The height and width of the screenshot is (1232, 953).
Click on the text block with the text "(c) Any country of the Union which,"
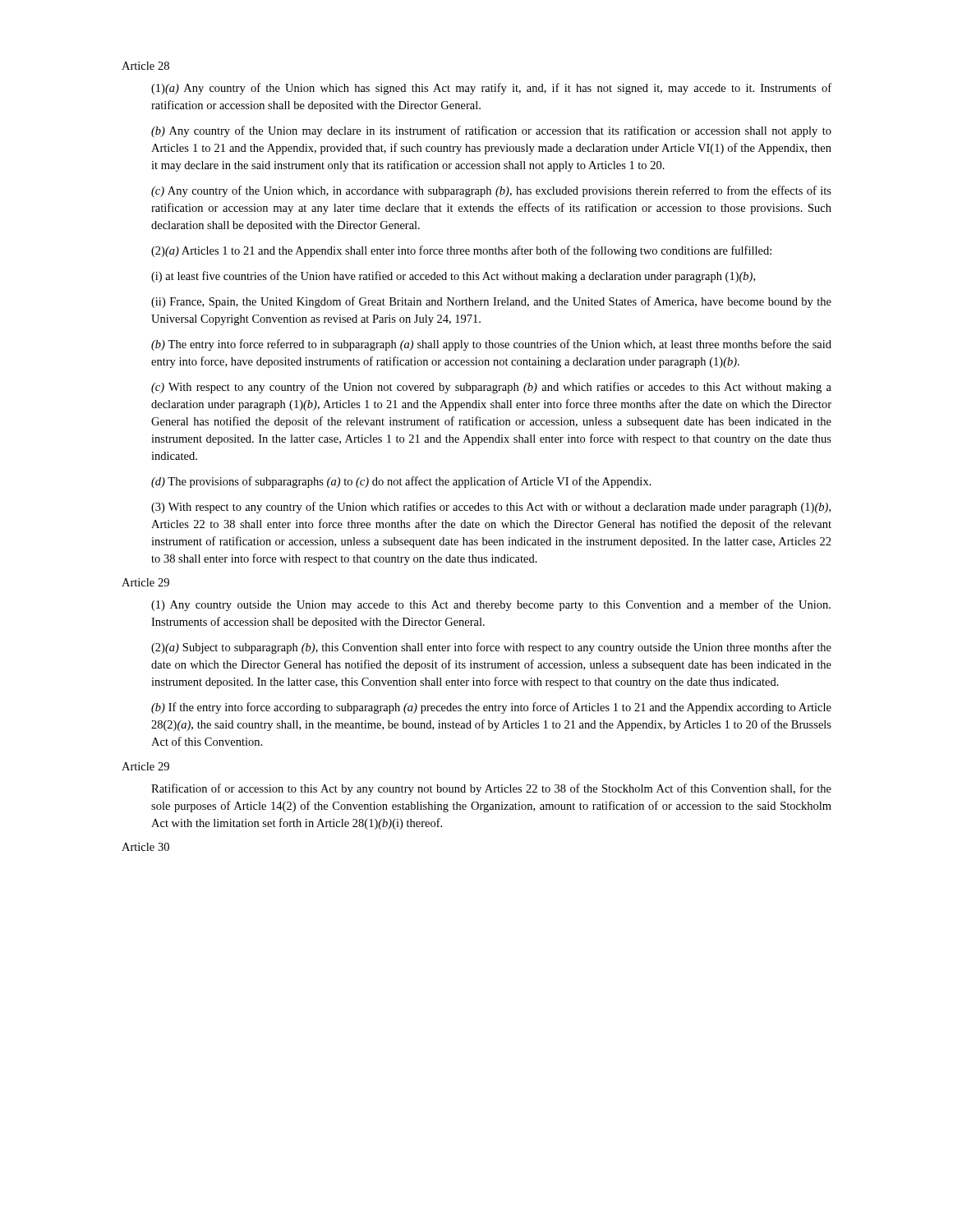coord(491,208)
